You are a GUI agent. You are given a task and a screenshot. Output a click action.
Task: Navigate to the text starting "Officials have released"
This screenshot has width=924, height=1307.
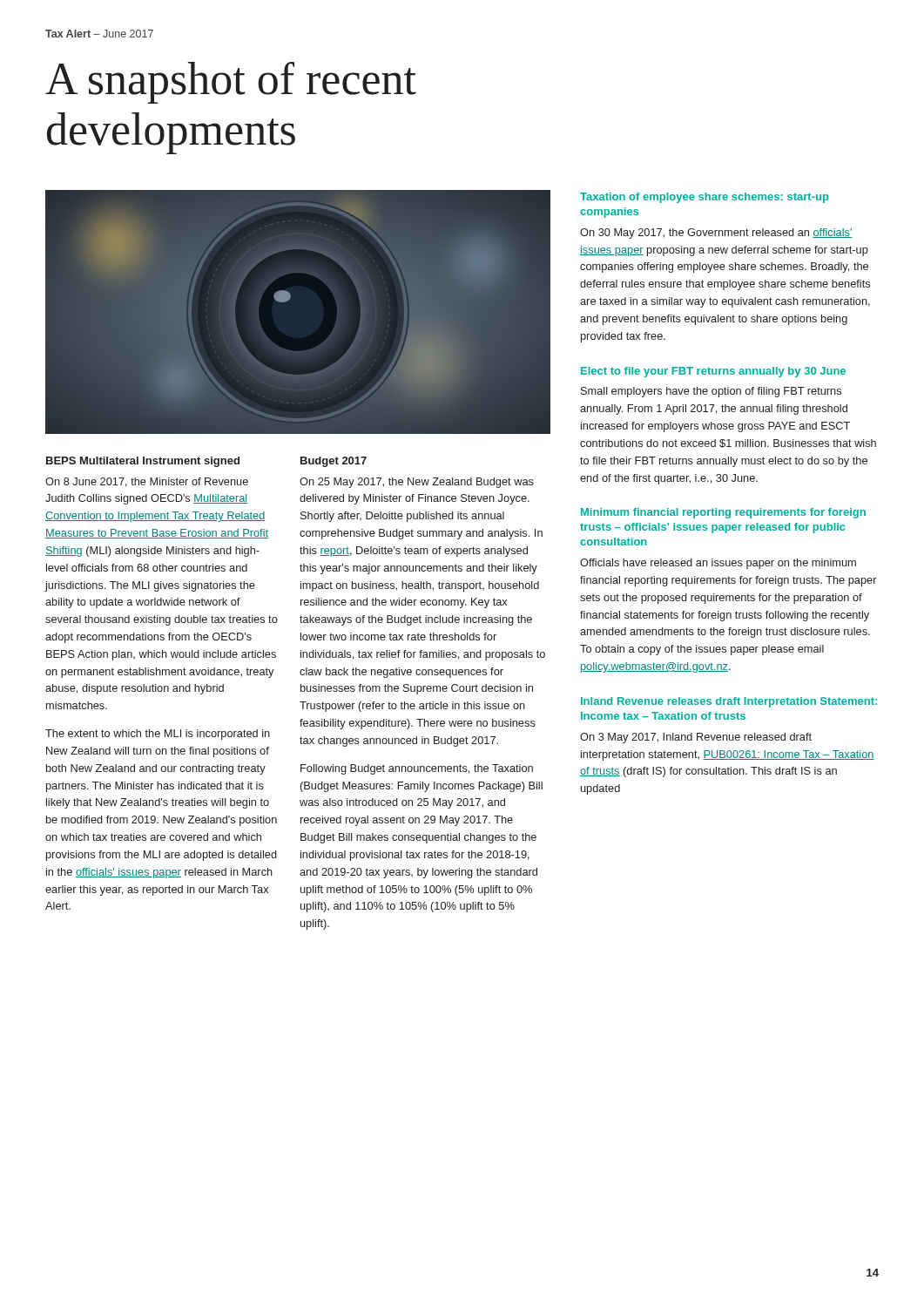(730, 615)
